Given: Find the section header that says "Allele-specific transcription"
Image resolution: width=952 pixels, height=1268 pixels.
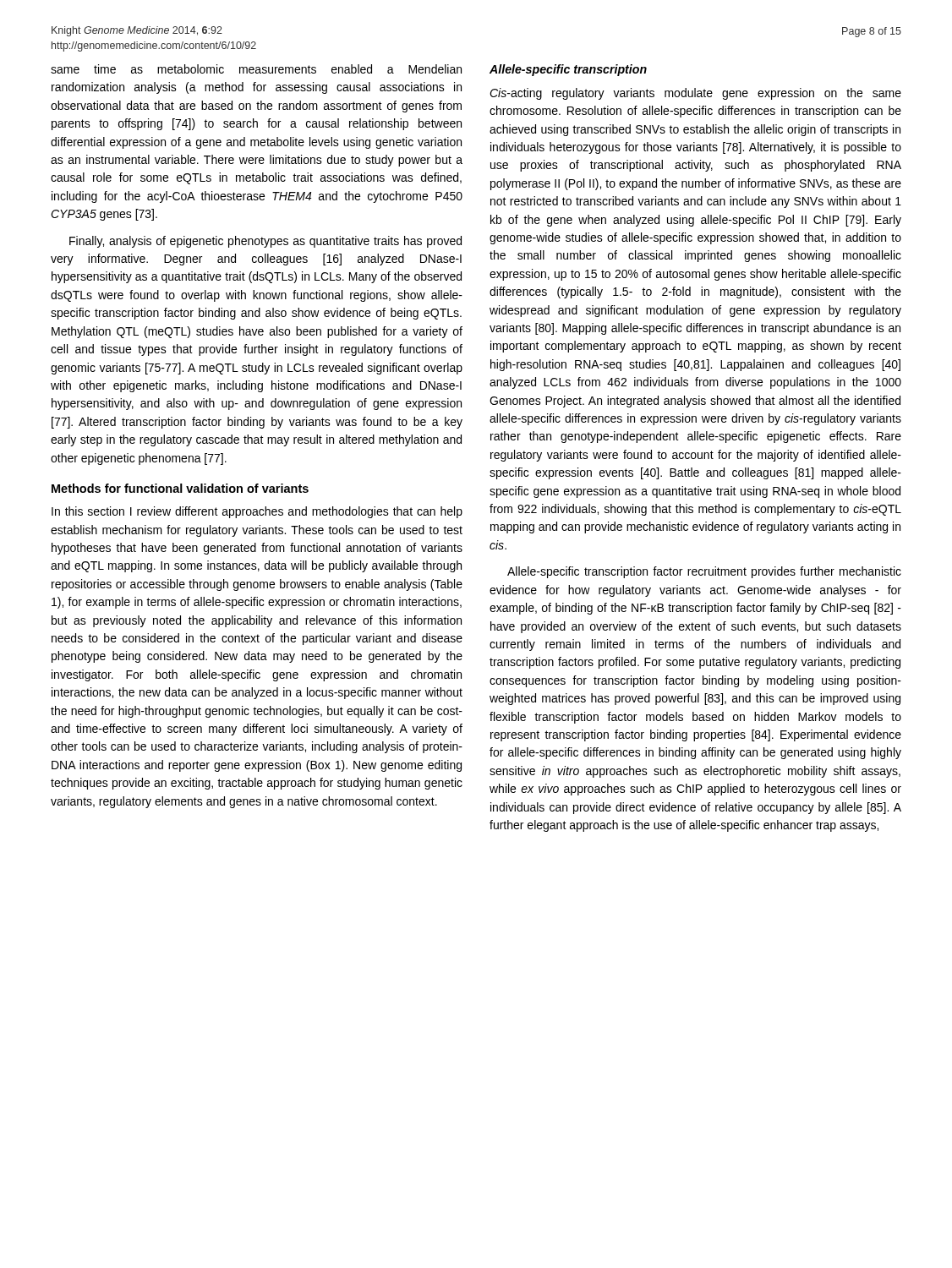Looking at the screenshot, I should pos(568,70).
